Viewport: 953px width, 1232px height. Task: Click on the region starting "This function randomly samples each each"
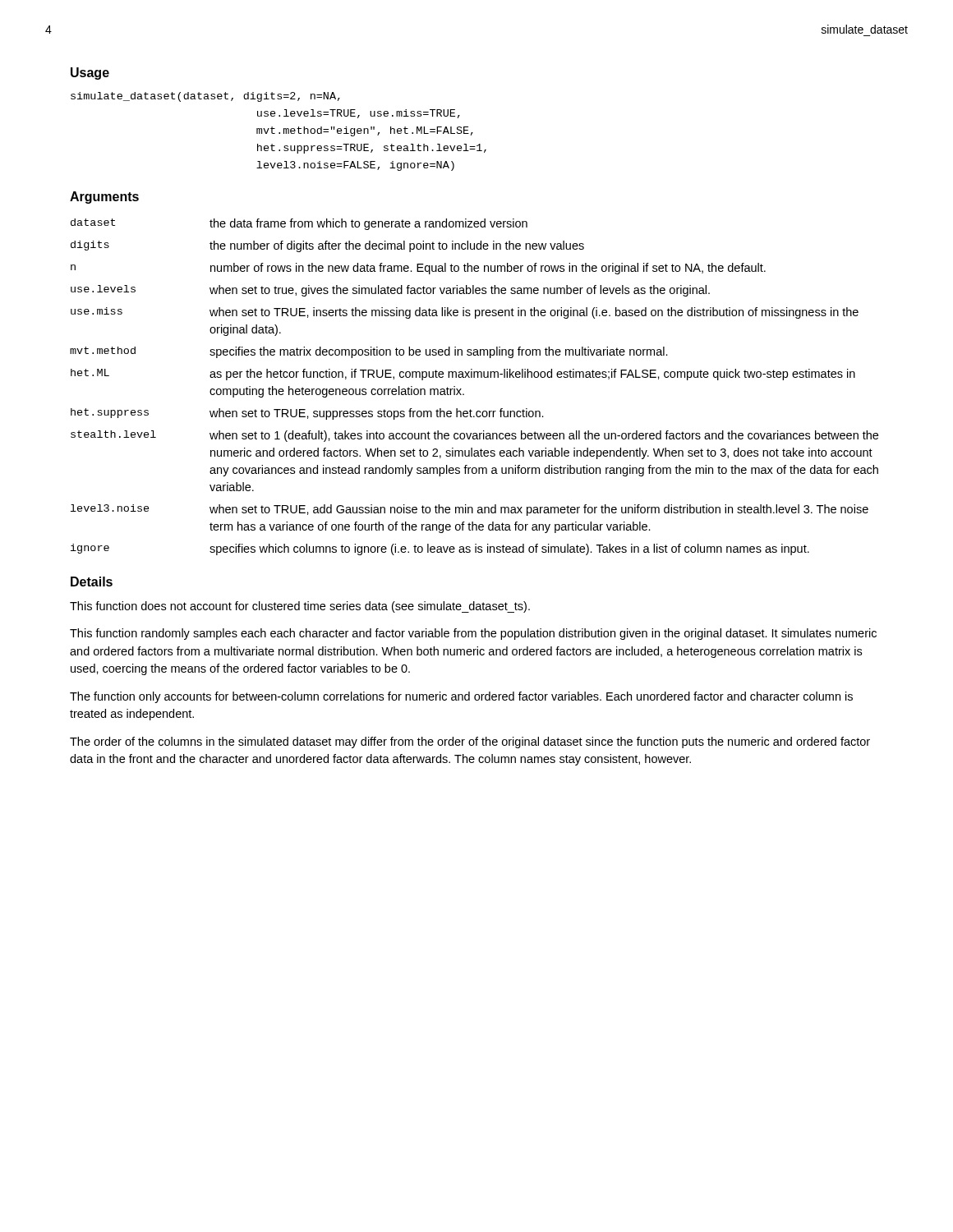(x=473, y=651)
